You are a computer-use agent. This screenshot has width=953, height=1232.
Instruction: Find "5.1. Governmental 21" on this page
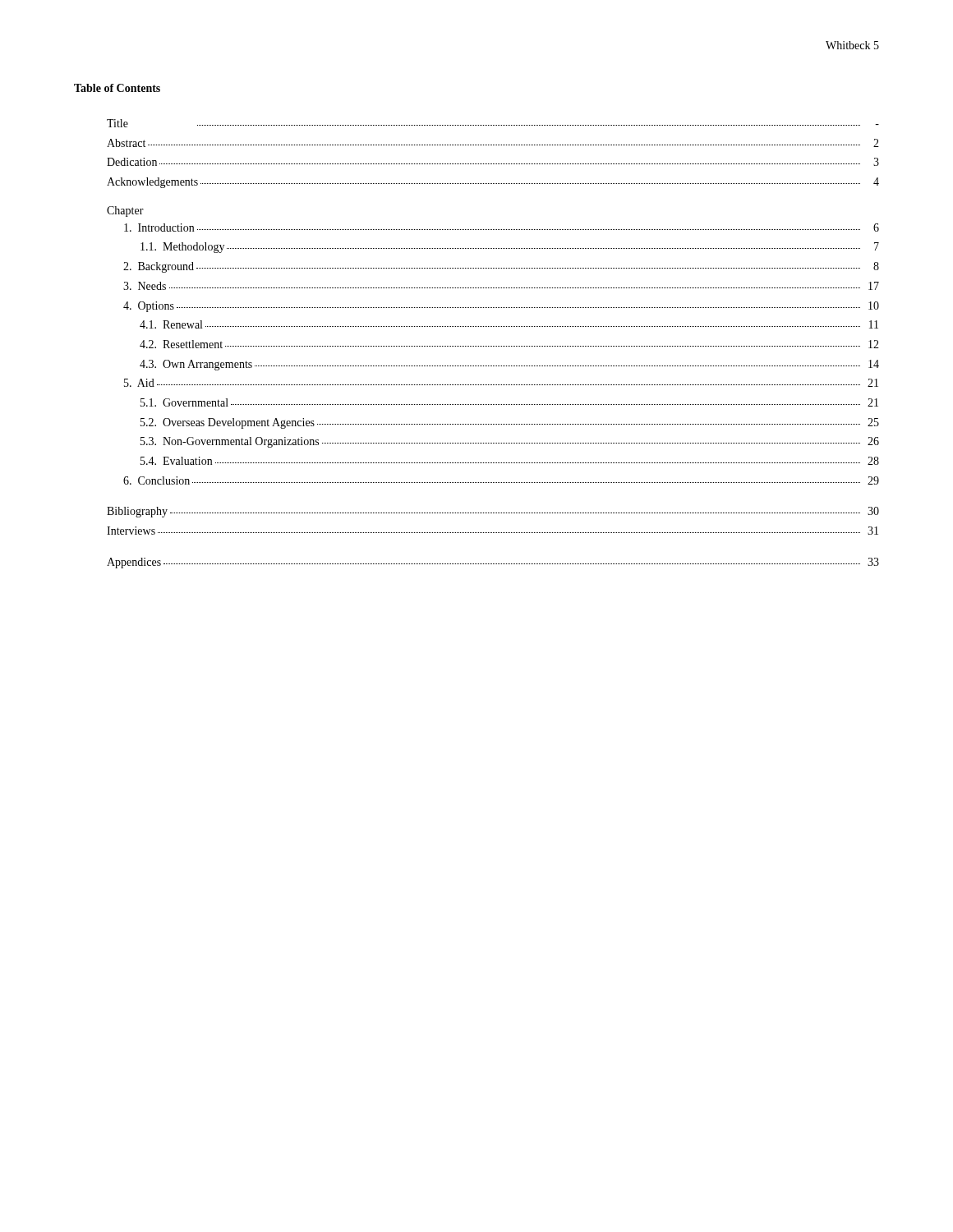click(509, 403)
